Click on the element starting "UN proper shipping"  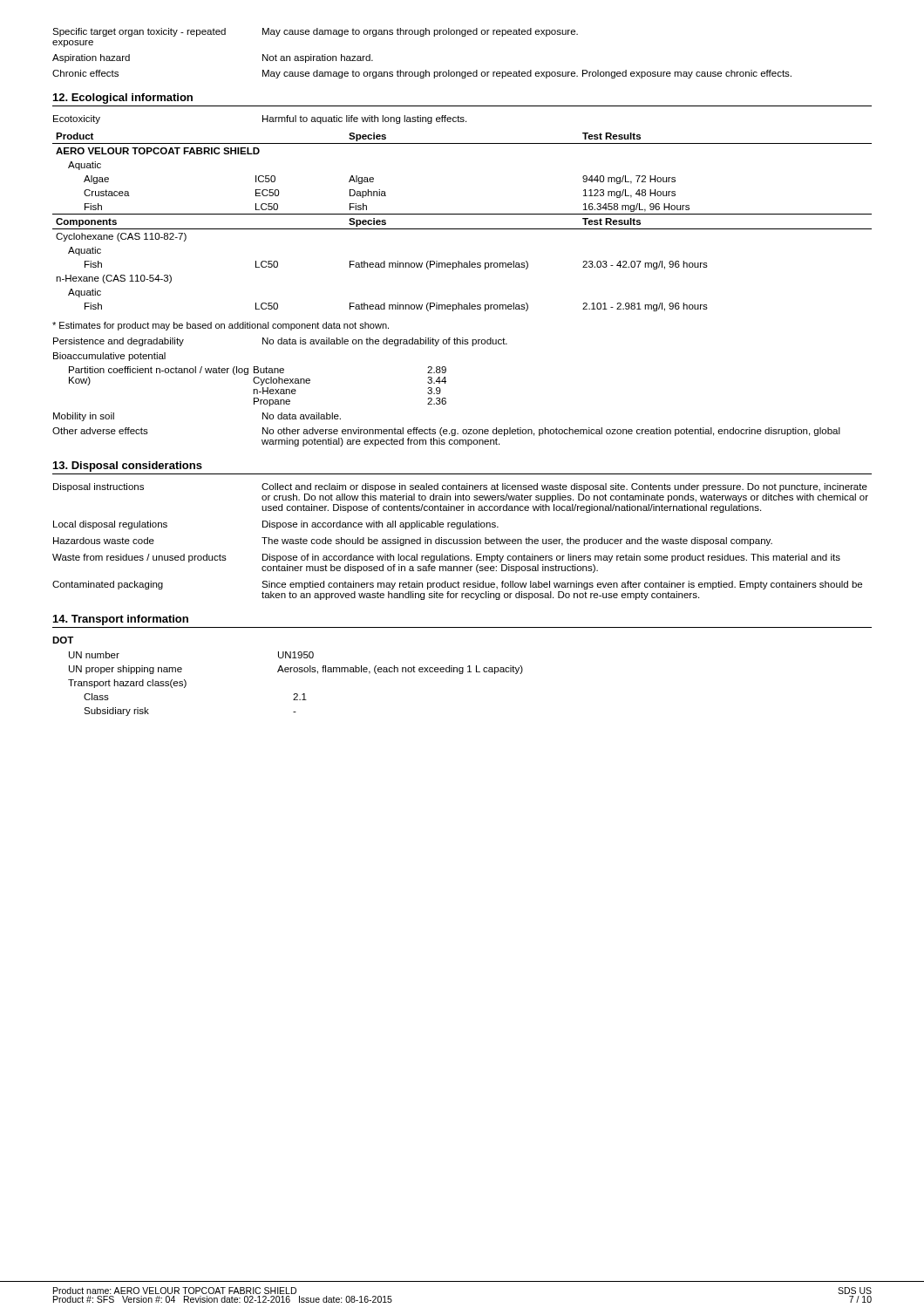coord(462,669)
